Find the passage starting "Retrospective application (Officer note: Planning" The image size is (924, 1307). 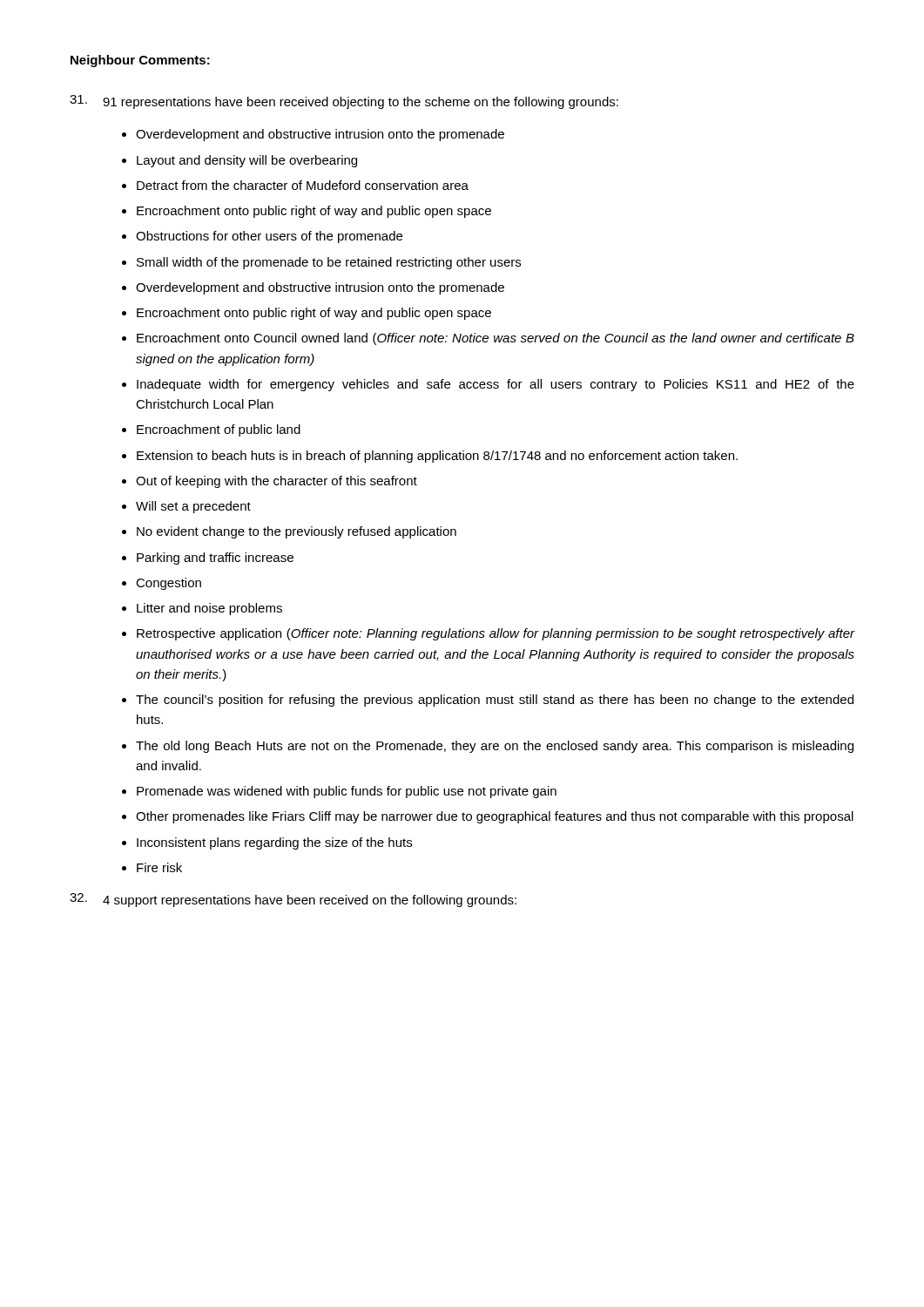pyautogui.click(x=495, y=654)
